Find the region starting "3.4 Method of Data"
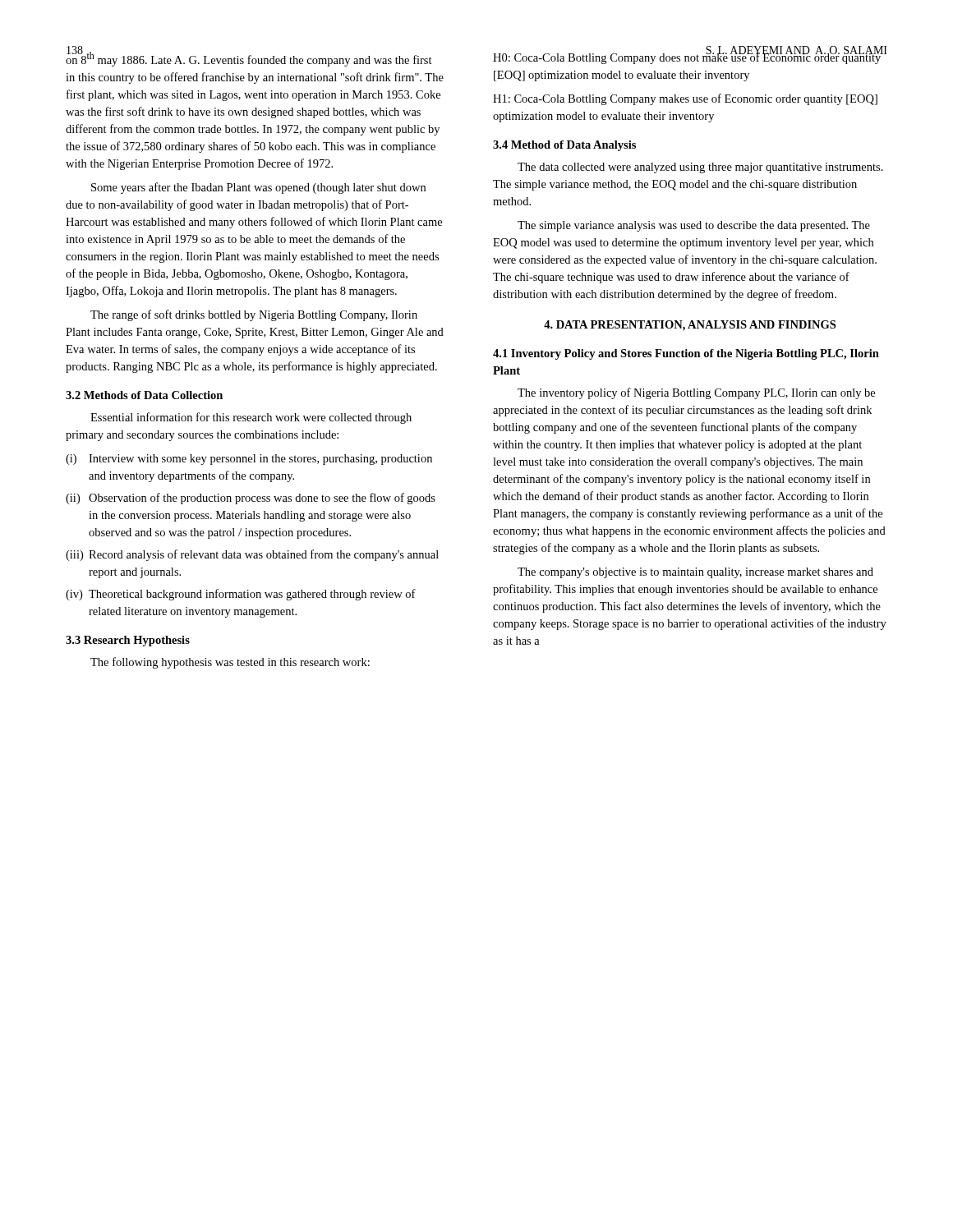This screenshot has height=1232, width=953. coord(565,145)
